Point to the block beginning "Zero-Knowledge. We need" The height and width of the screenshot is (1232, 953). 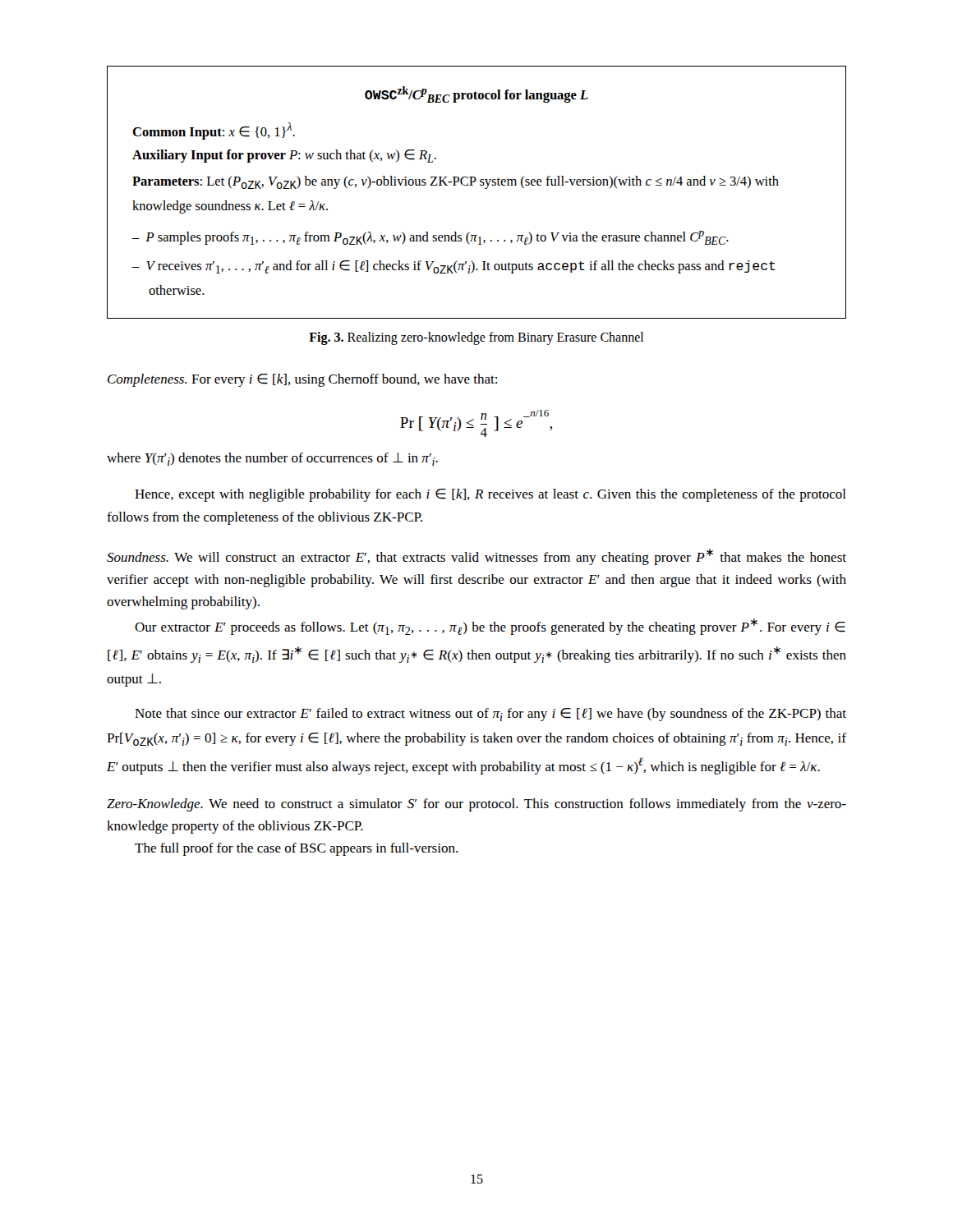476,815
